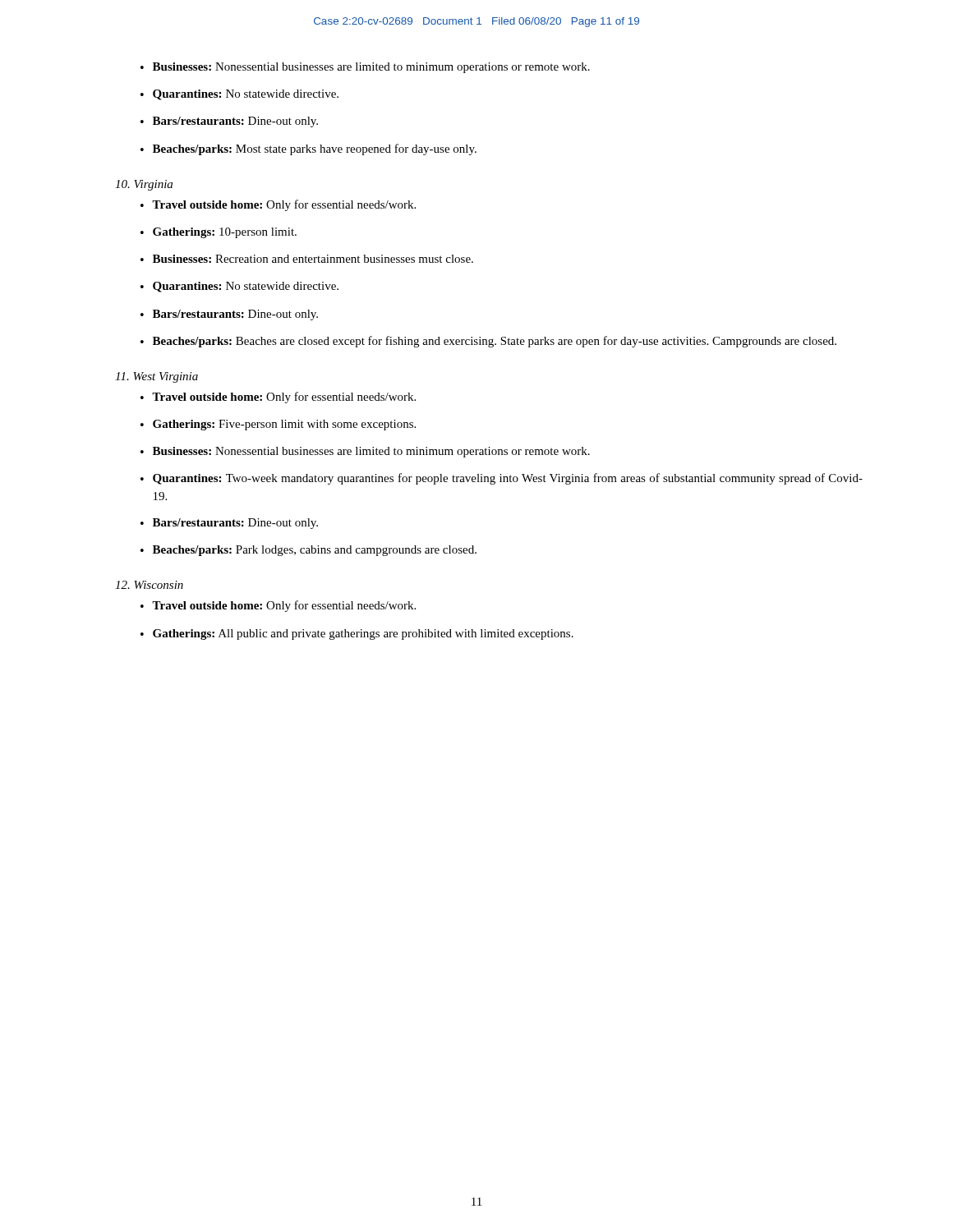Click on the list item with the text "Beaches/parks: Park lodges, cabins and campgrounds are closed."

tap(308, 551)
